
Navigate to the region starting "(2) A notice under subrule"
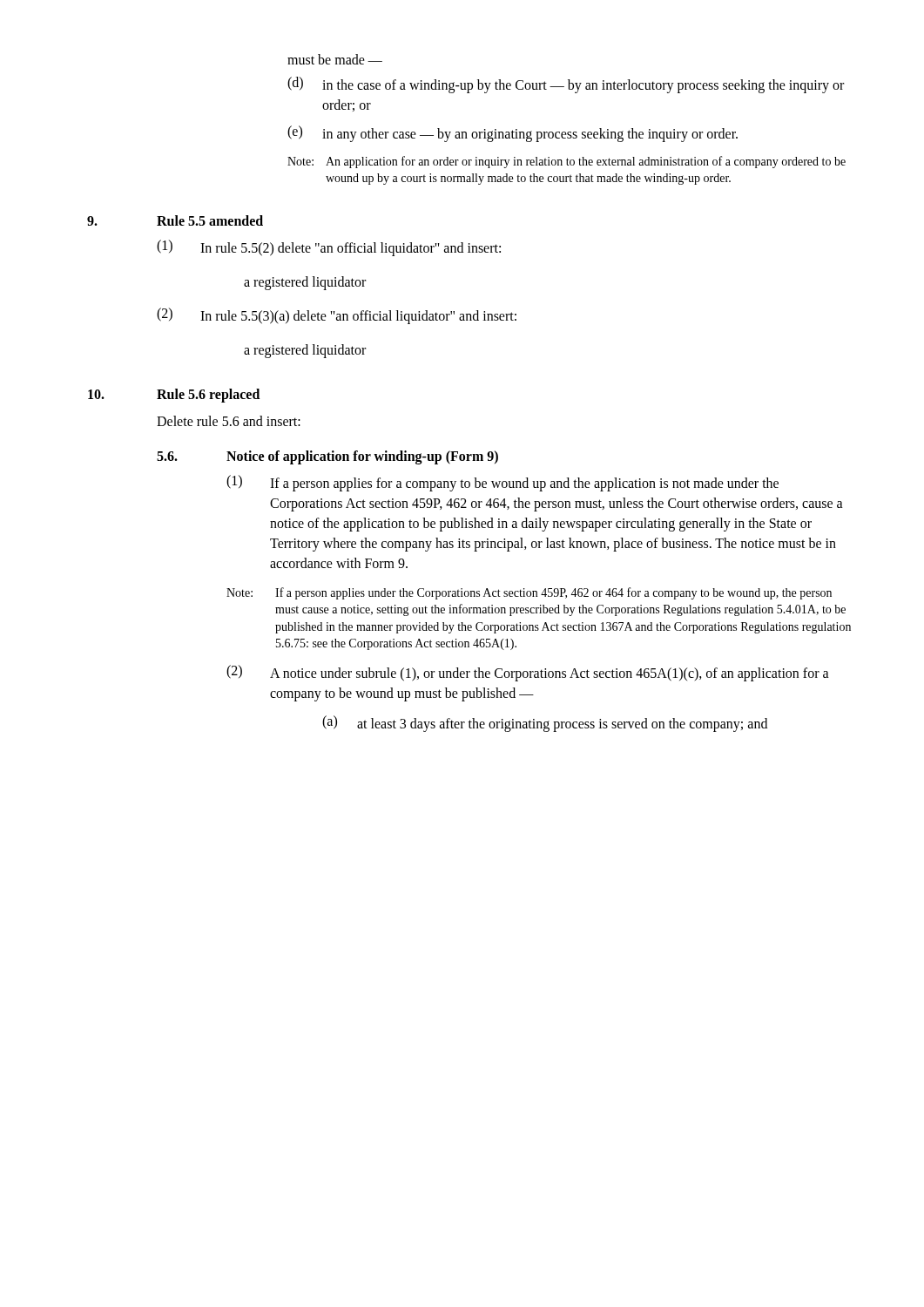coord(540,683)
